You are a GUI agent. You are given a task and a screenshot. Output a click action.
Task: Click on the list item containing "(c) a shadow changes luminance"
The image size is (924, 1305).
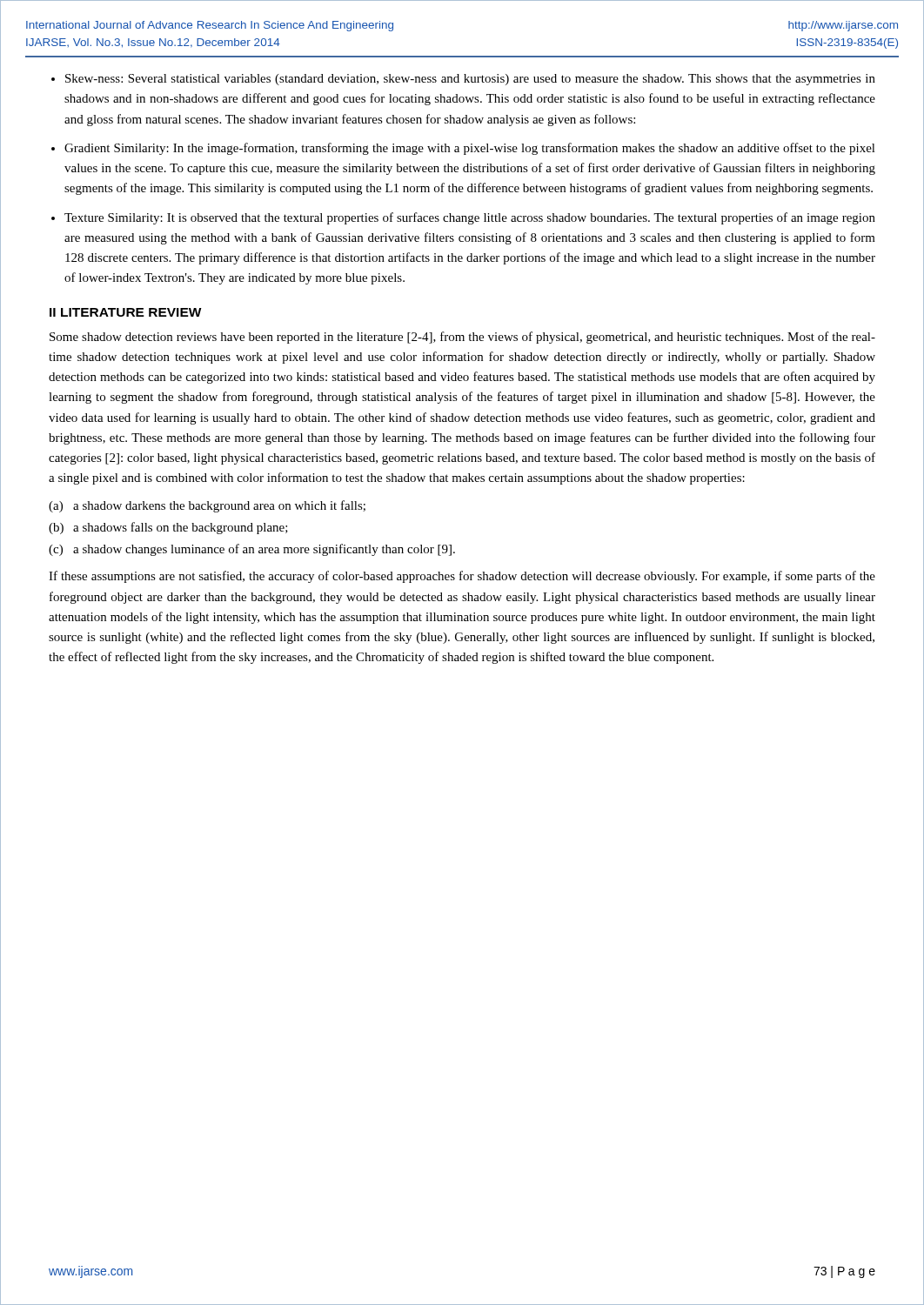(x=252, y=549)
